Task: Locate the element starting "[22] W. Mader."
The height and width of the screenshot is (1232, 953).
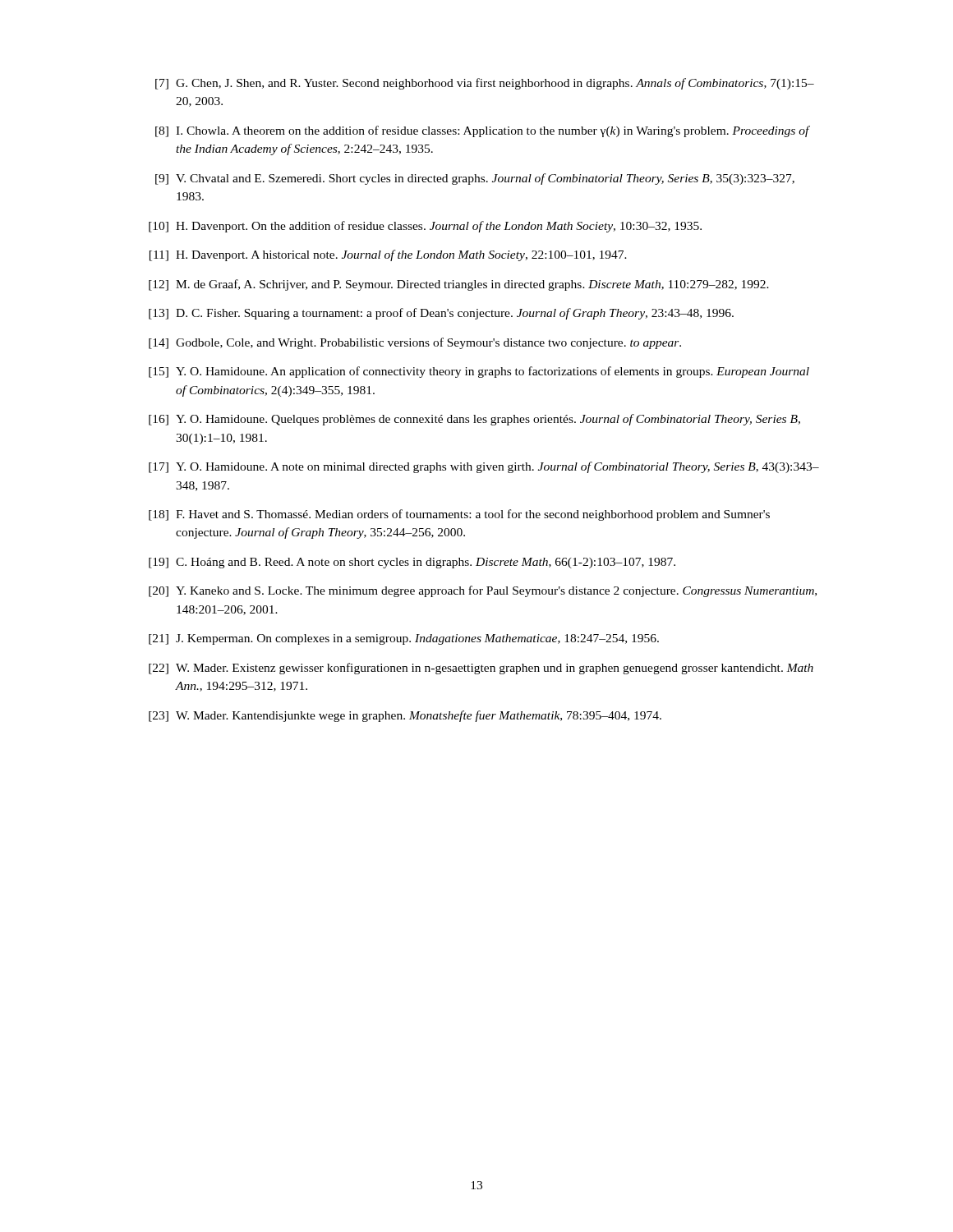Action: (x=476, y=677)
